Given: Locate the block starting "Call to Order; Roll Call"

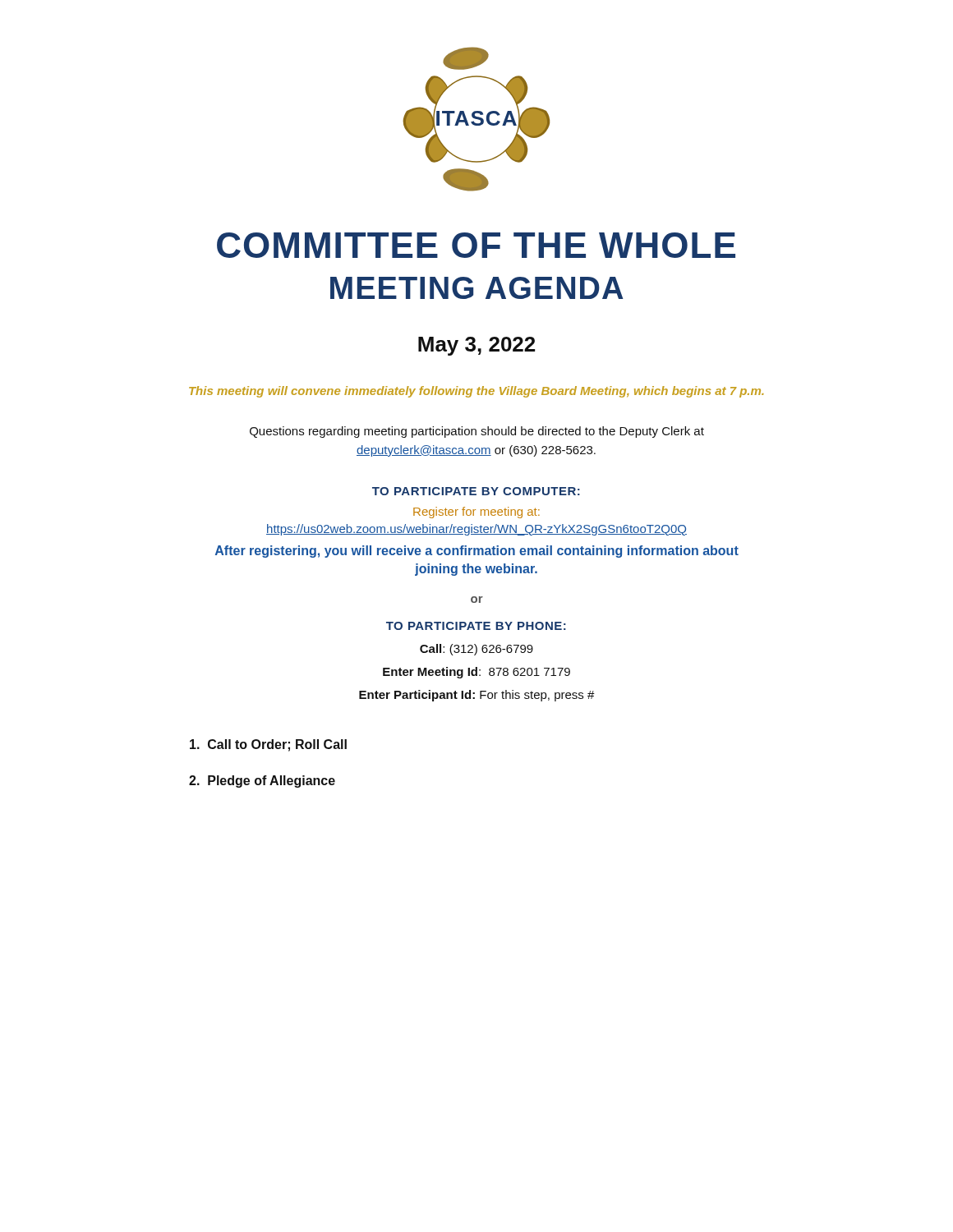Looking at the screenshot, I should point(268,744).
